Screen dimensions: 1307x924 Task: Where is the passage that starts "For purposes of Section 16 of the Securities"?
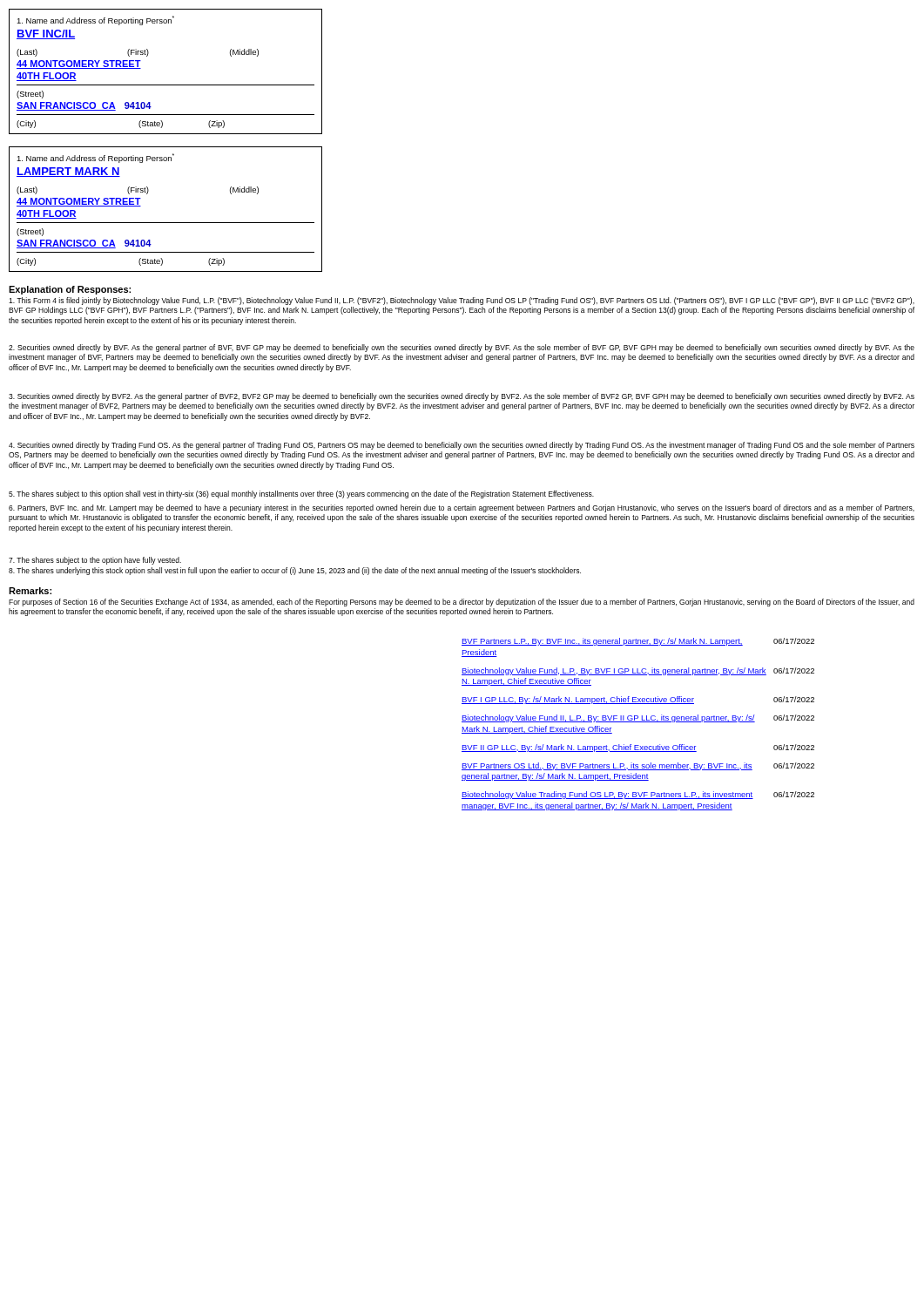[462, 607]
